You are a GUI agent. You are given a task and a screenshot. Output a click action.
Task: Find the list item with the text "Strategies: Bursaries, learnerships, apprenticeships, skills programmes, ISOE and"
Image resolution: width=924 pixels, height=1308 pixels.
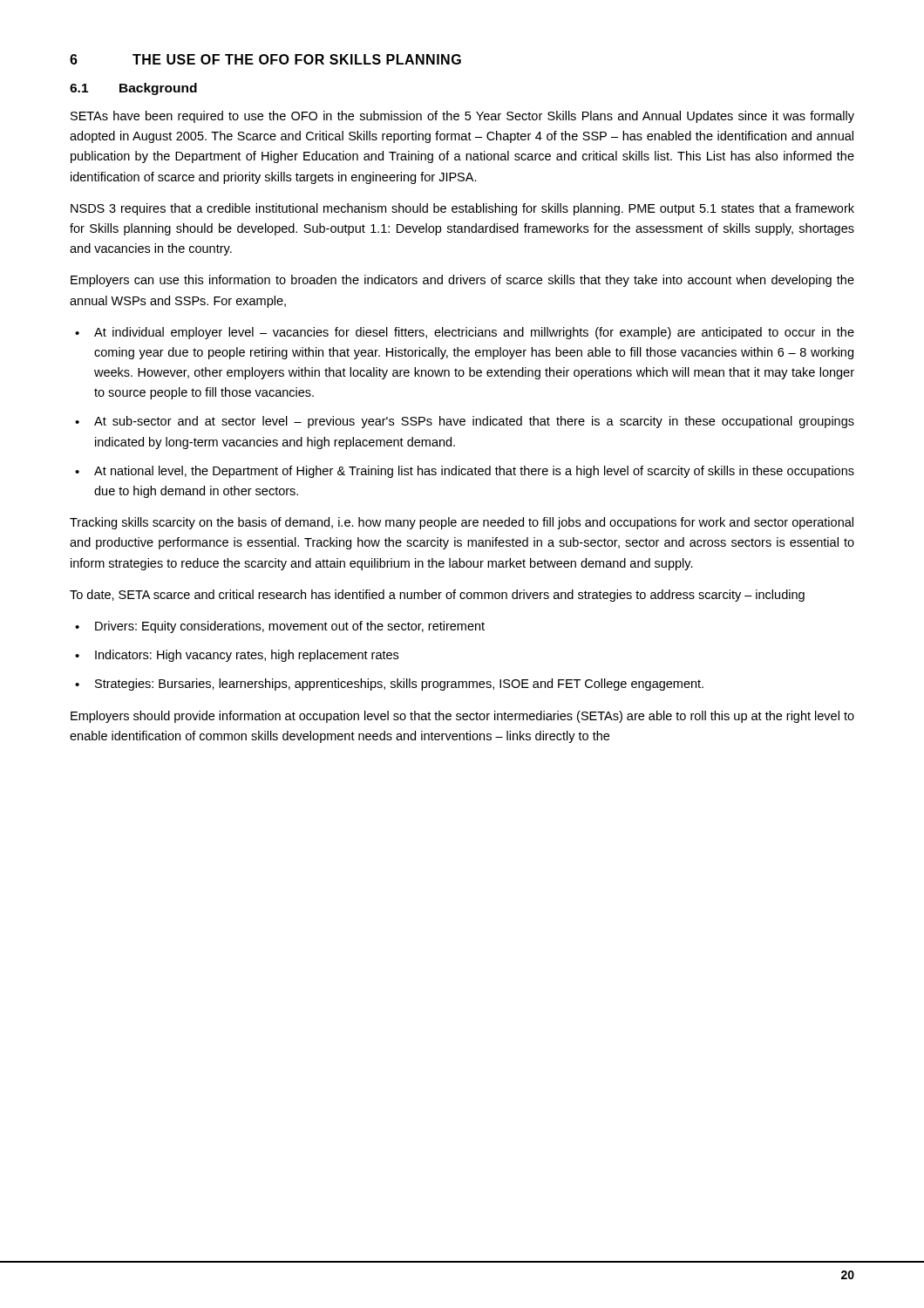399,684
